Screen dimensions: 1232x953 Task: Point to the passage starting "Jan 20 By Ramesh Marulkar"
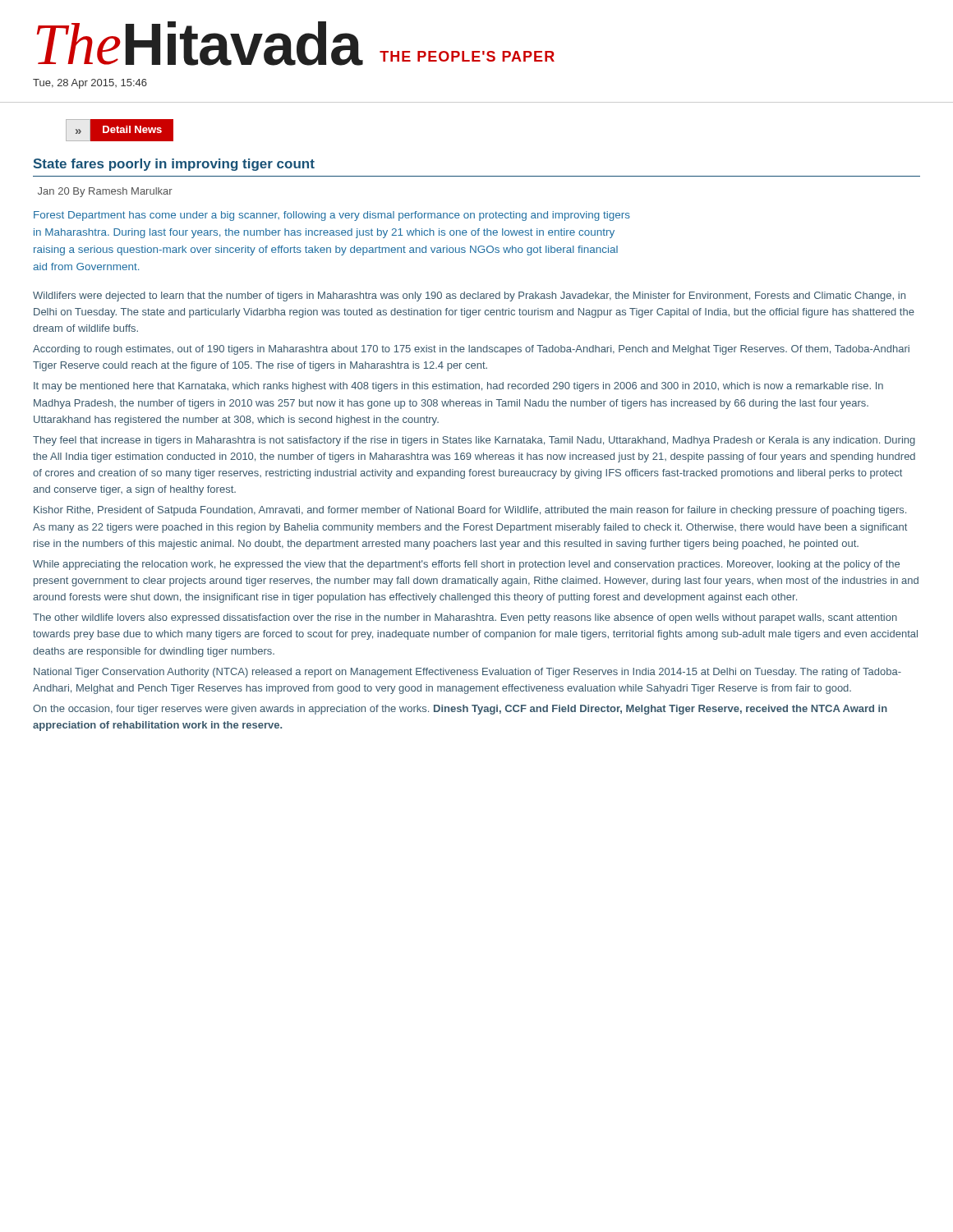(x=103, y=191)
